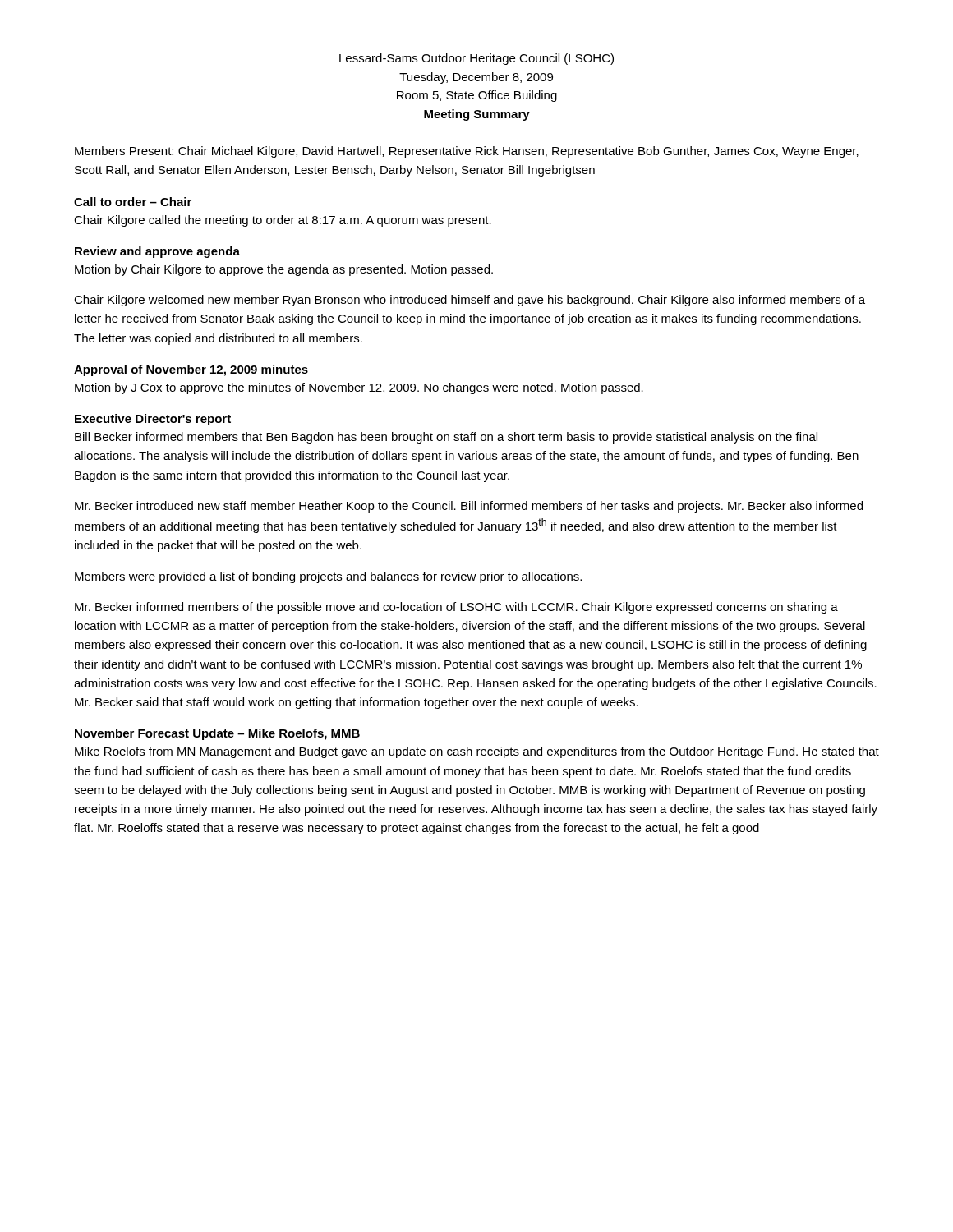The image size is (953, 1232).
Task: Select the text block that says "Motion by J"
Action: [359, 387]
